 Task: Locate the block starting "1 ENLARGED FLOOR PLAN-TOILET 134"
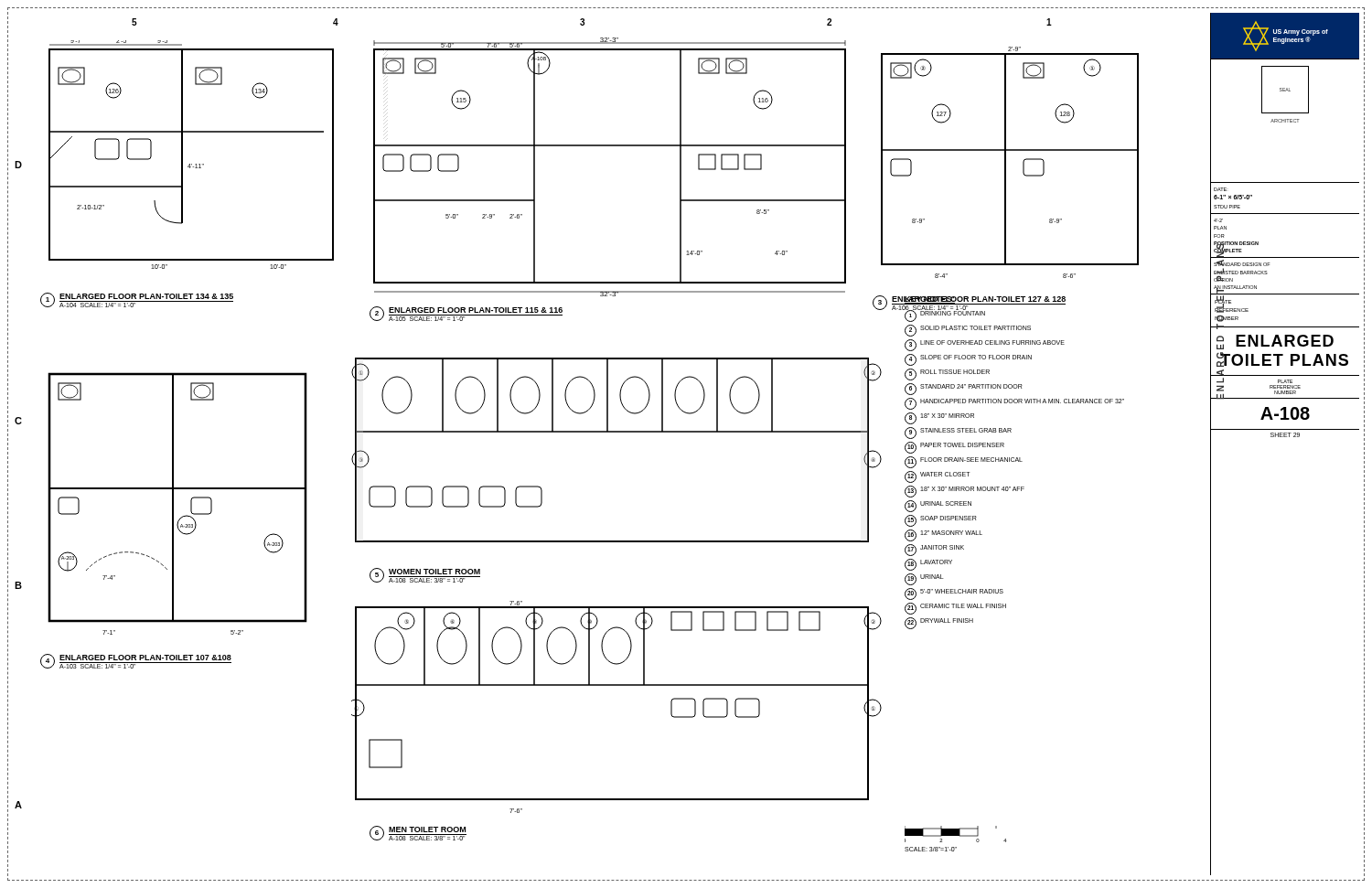(137, 300)
